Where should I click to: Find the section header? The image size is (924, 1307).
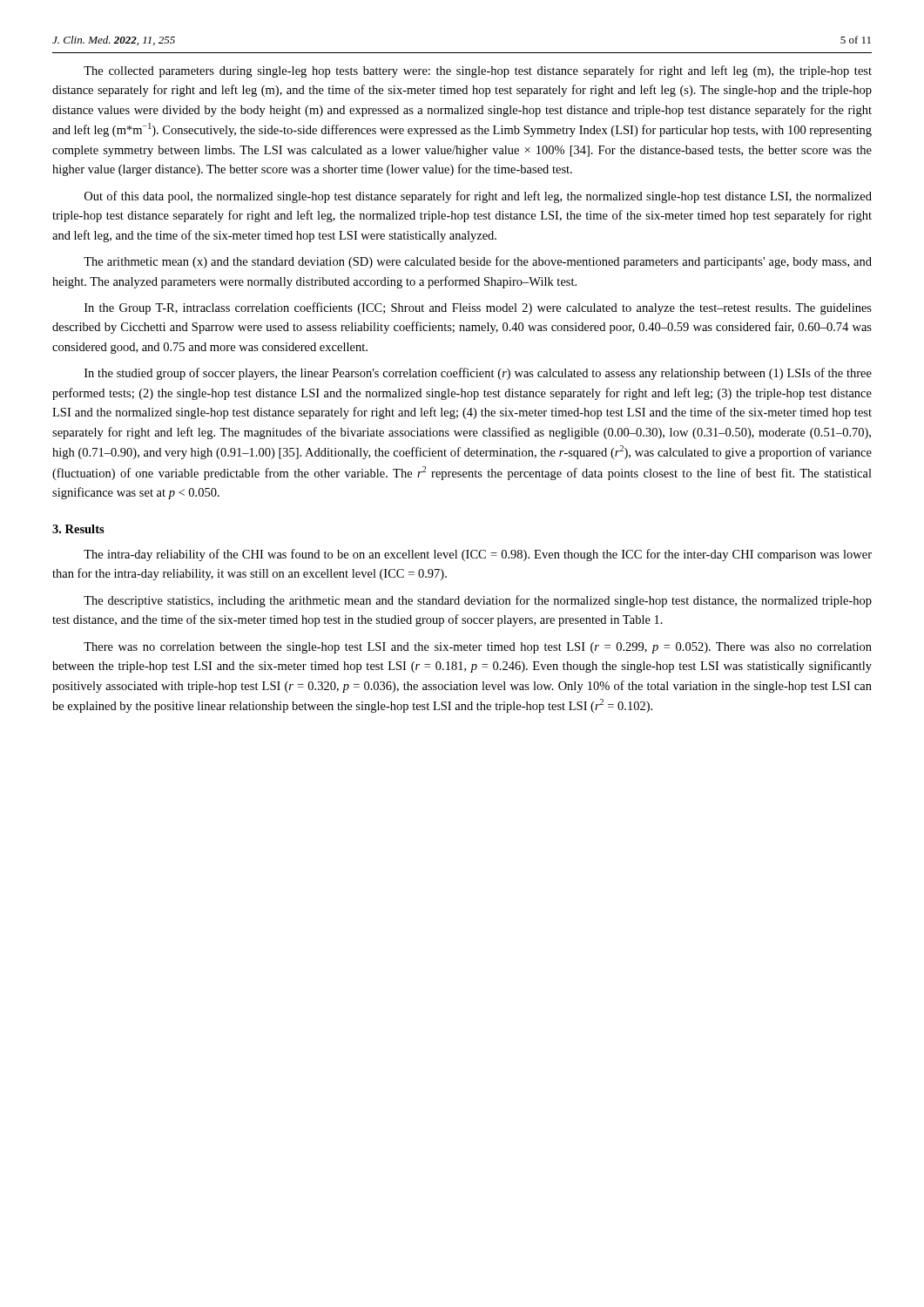(78, 529)
